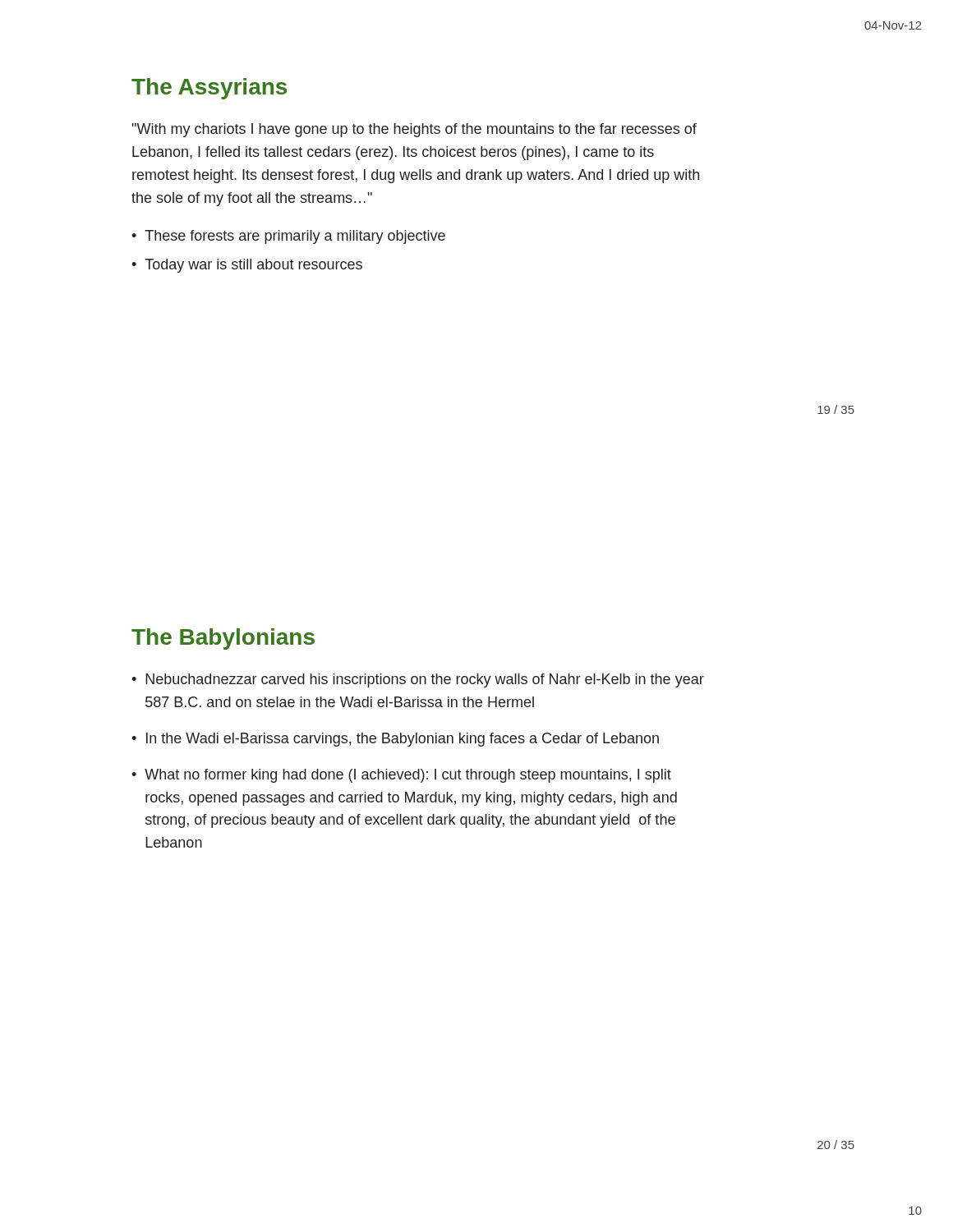This screenshot has height=1232, width=953.
Task: Find the region starting "• These forests are primarily a"
Action: tap(289, 236)
